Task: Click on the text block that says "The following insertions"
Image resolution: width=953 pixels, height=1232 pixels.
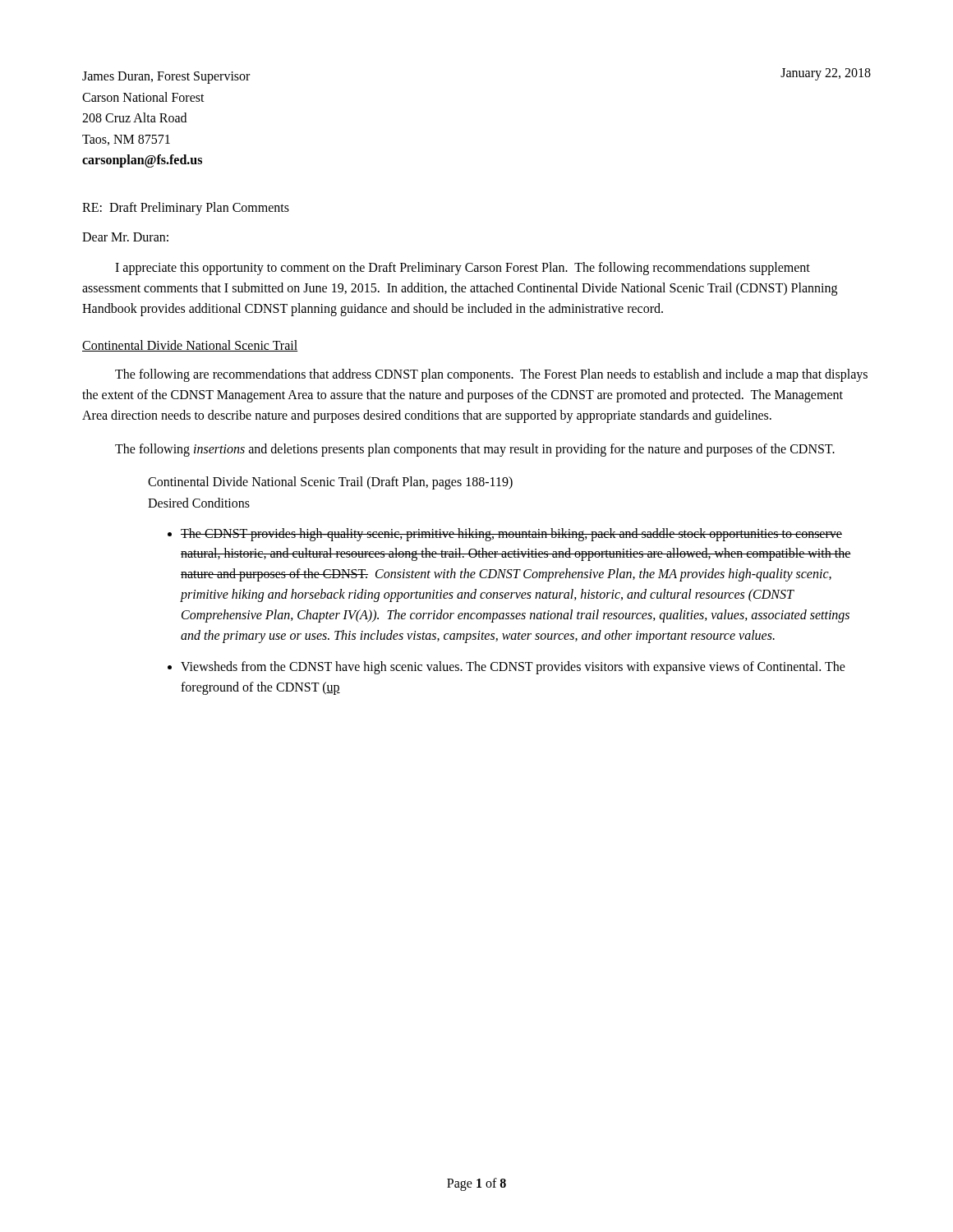Action: click(x=475, y=449)
